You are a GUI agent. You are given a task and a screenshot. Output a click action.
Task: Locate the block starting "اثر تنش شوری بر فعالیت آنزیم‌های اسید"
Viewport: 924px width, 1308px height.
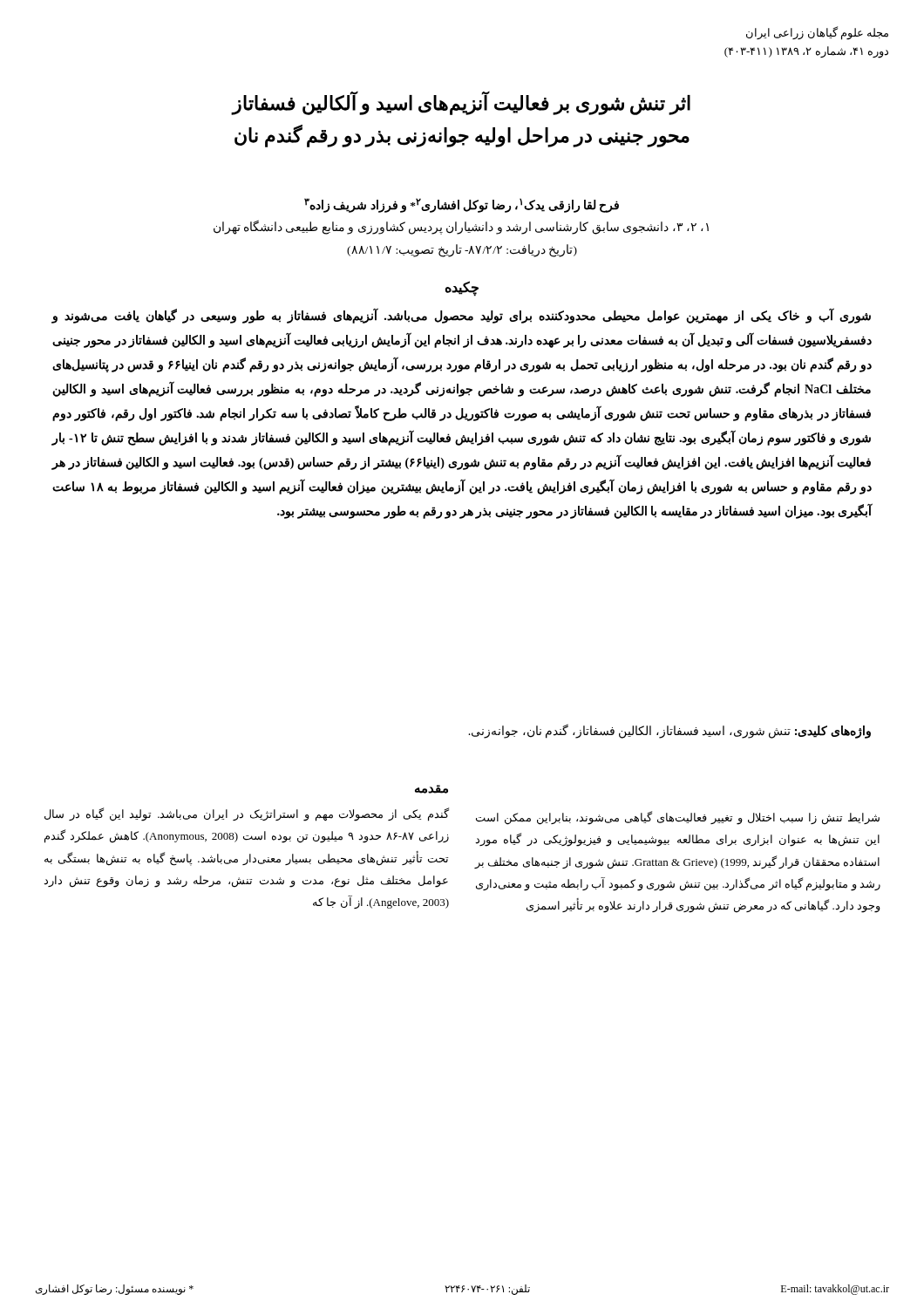462,120
